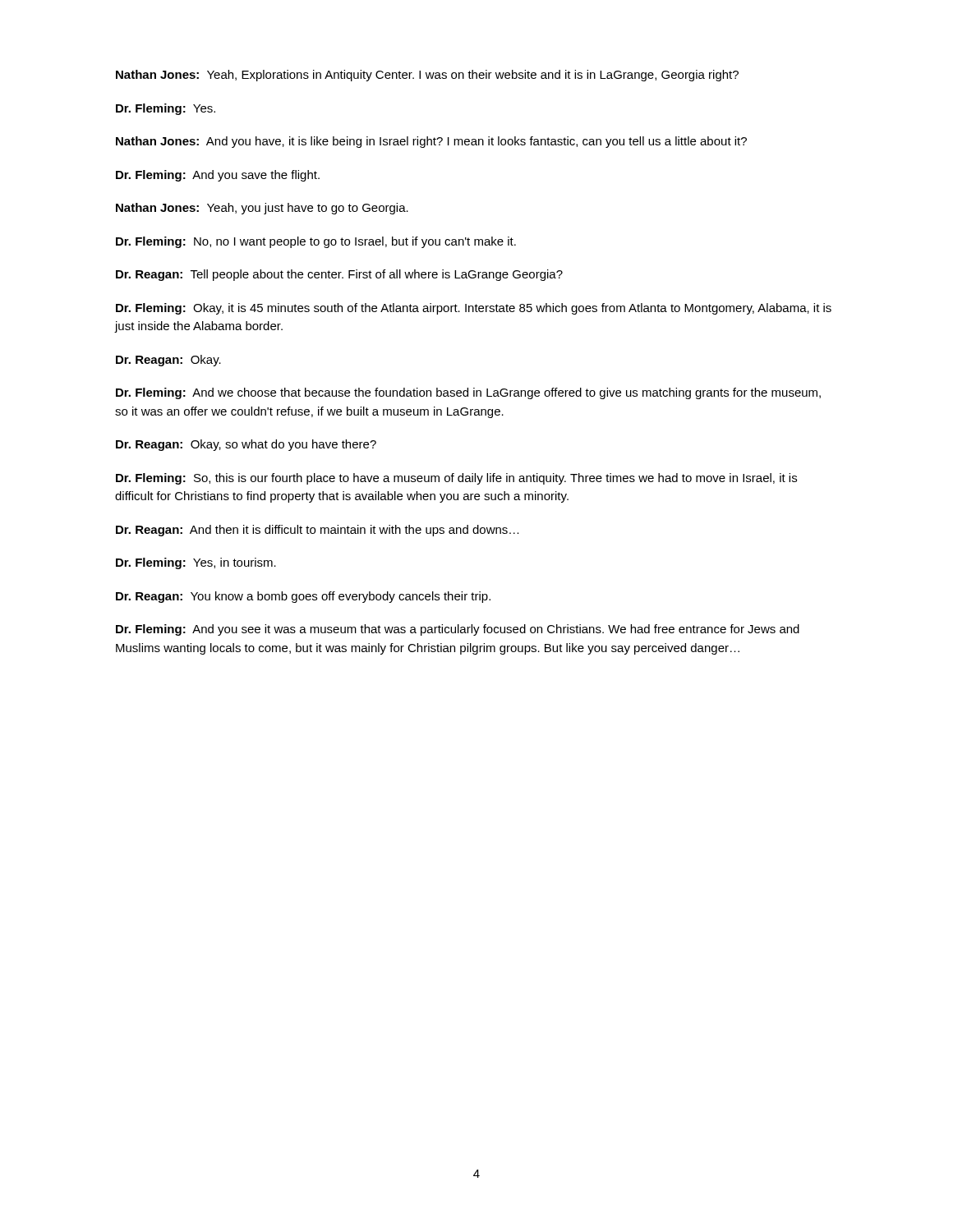Locate the text block with the text "Dr. Fleming: And you see it was"
This screenshot has width=953, height=1232.
pos(457,638)
